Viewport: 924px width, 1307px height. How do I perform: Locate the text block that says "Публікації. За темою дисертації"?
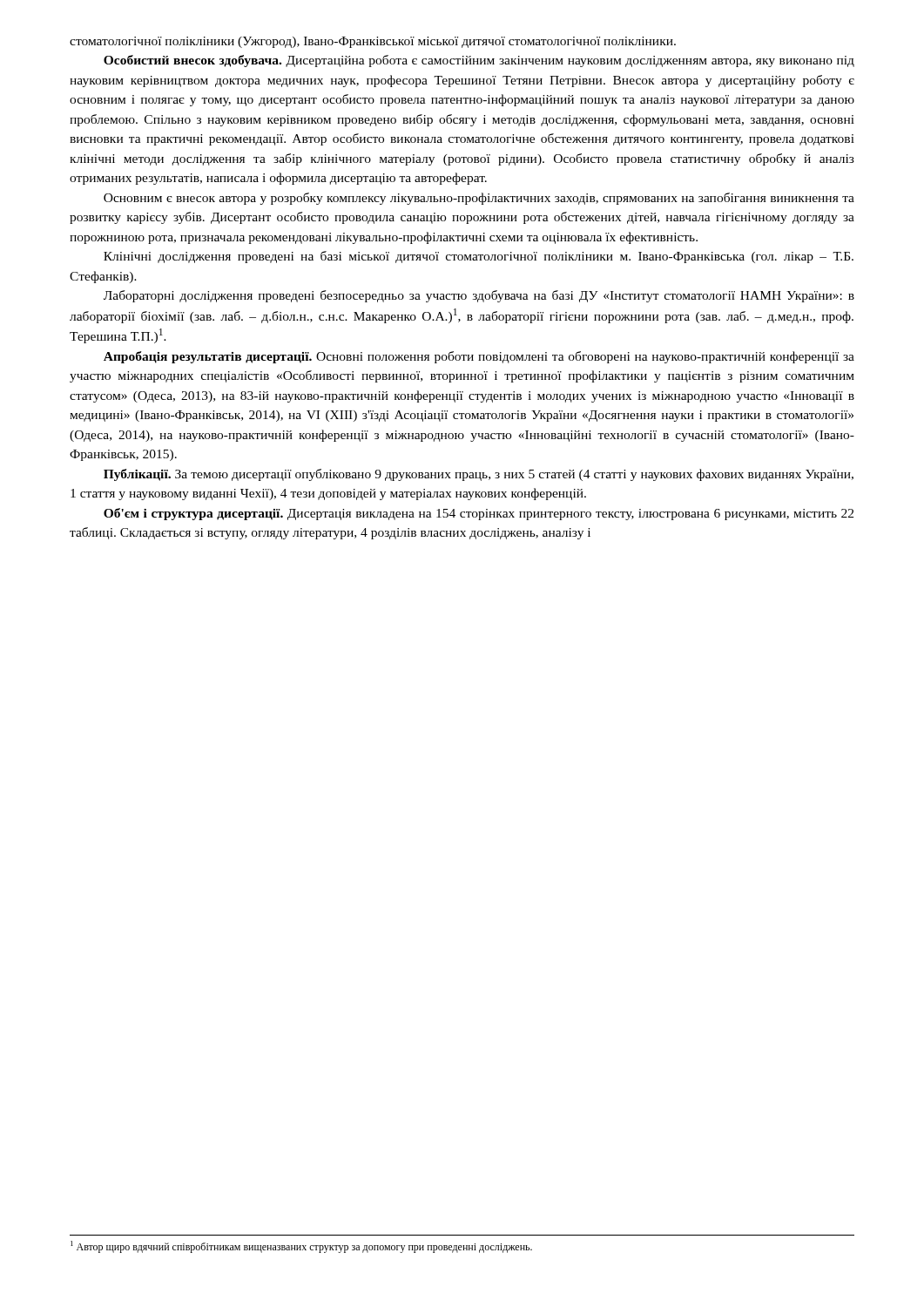click(x=462, y=484)
